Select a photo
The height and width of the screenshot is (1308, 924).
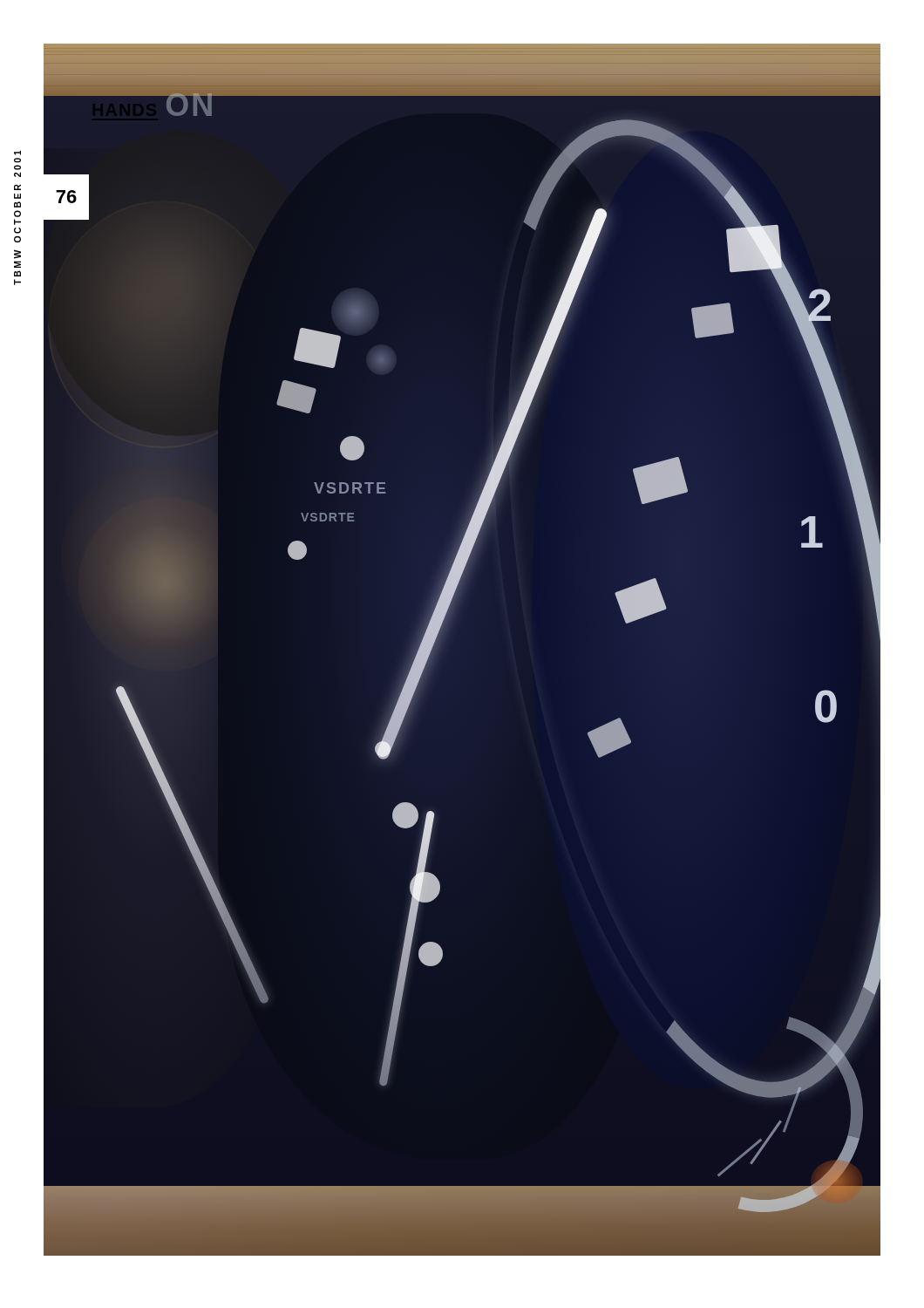pos(462,650)
